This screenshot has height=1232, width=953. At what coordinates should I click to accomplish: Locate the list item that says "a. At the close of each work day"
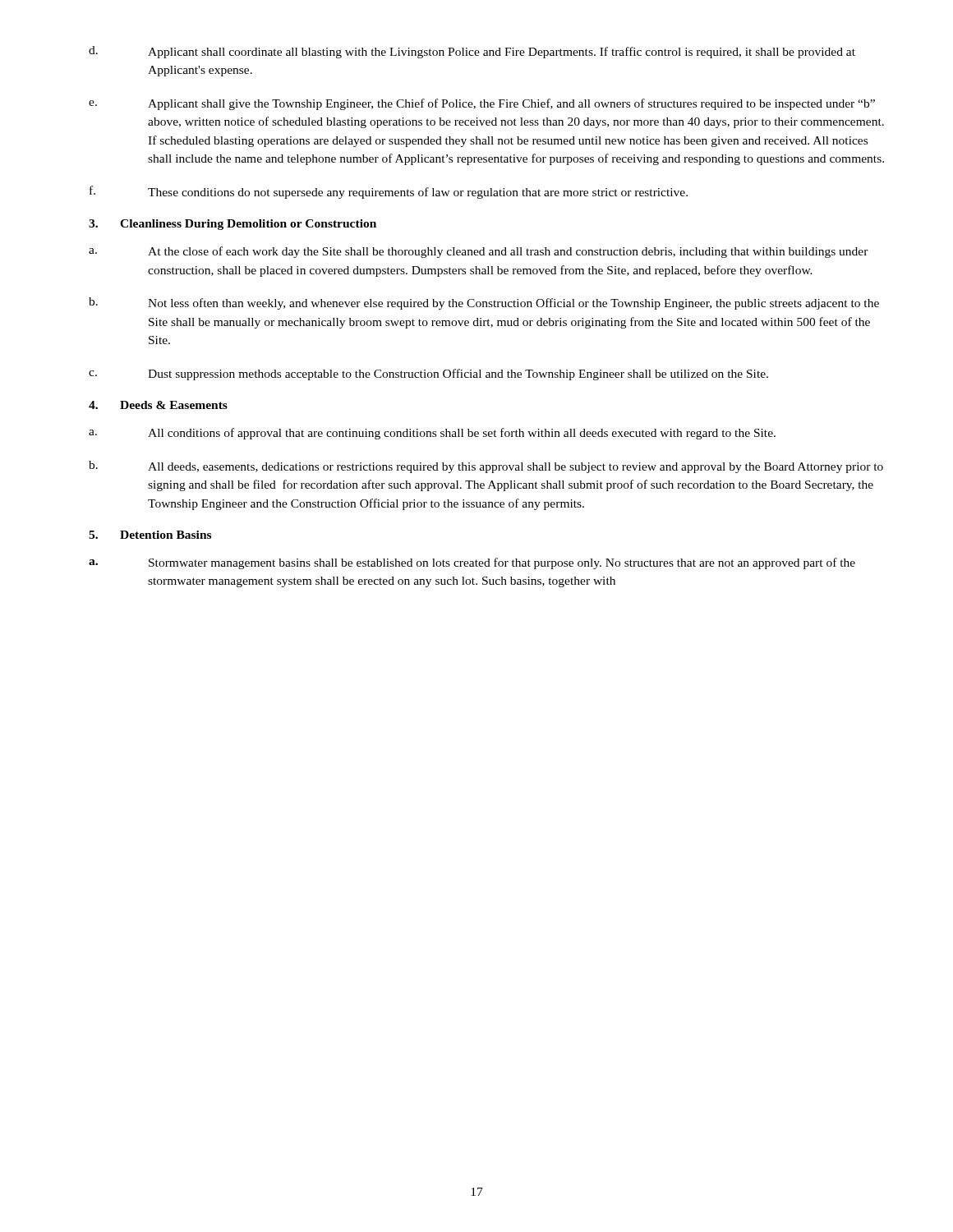point(488,261)
